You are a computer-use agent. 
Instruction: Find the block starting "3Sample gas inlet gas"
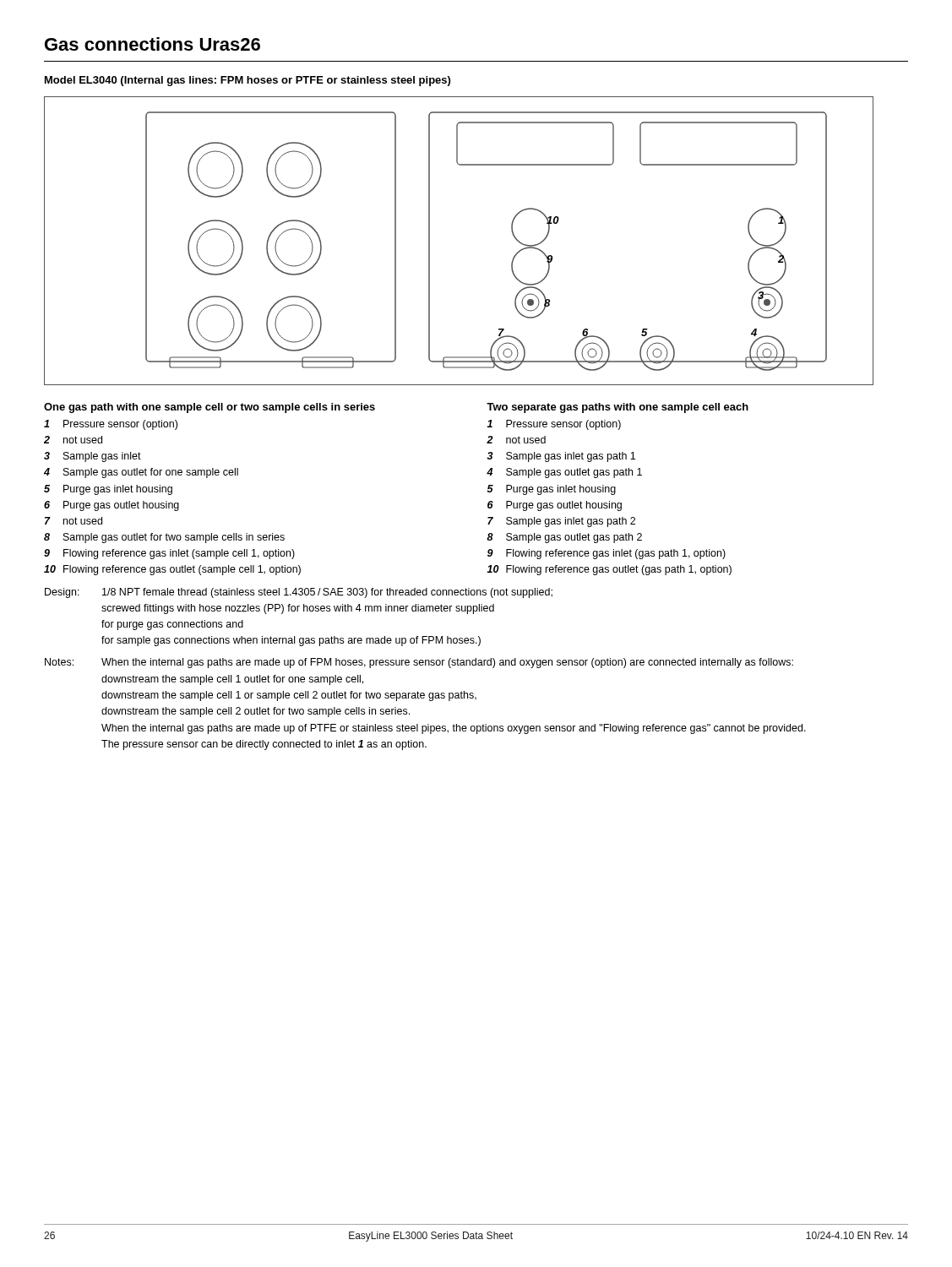(x=561, y=456)
